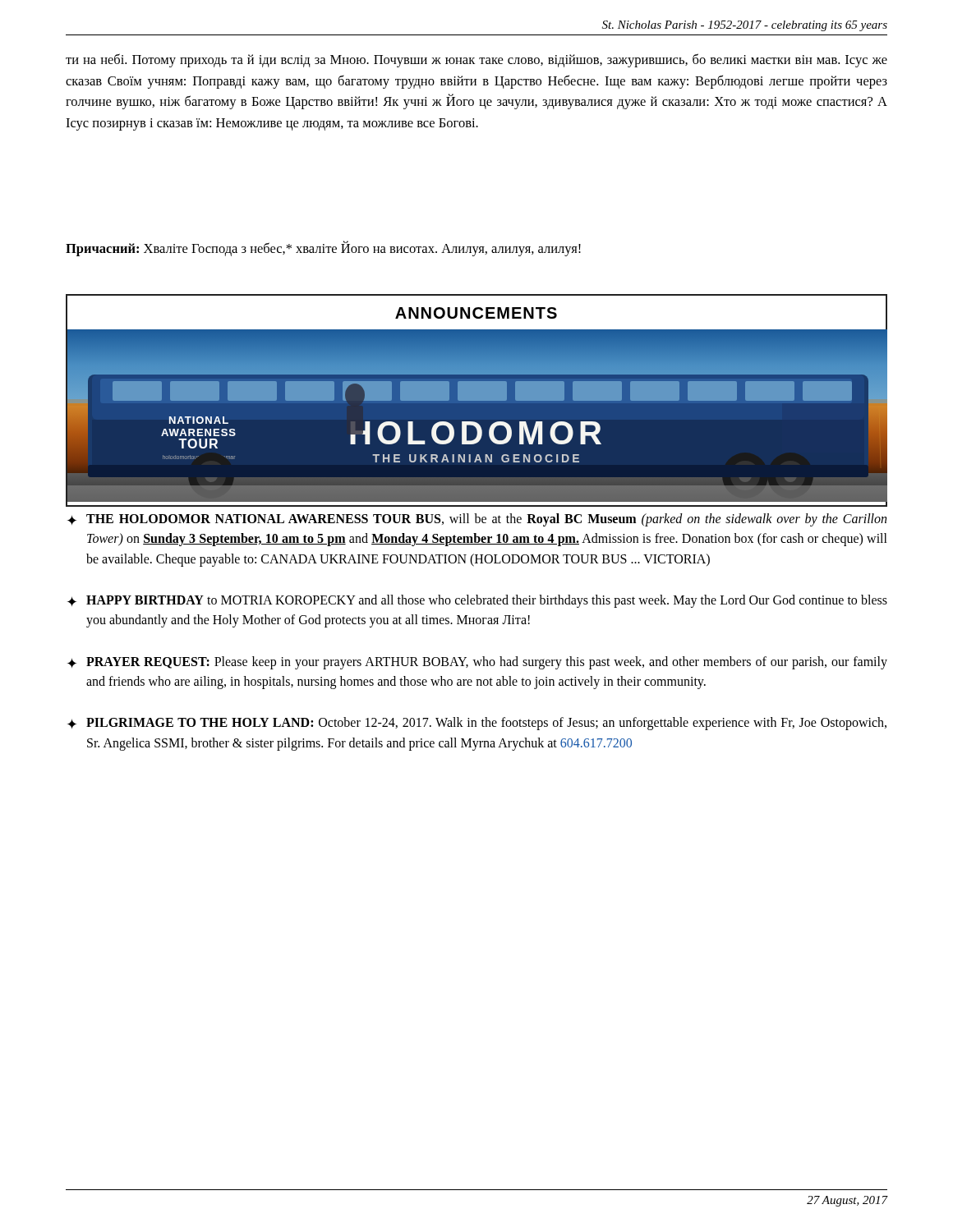Viewport: 953px width, 1232px height.
Task: Select the photo
Action: tap(476, 417)
